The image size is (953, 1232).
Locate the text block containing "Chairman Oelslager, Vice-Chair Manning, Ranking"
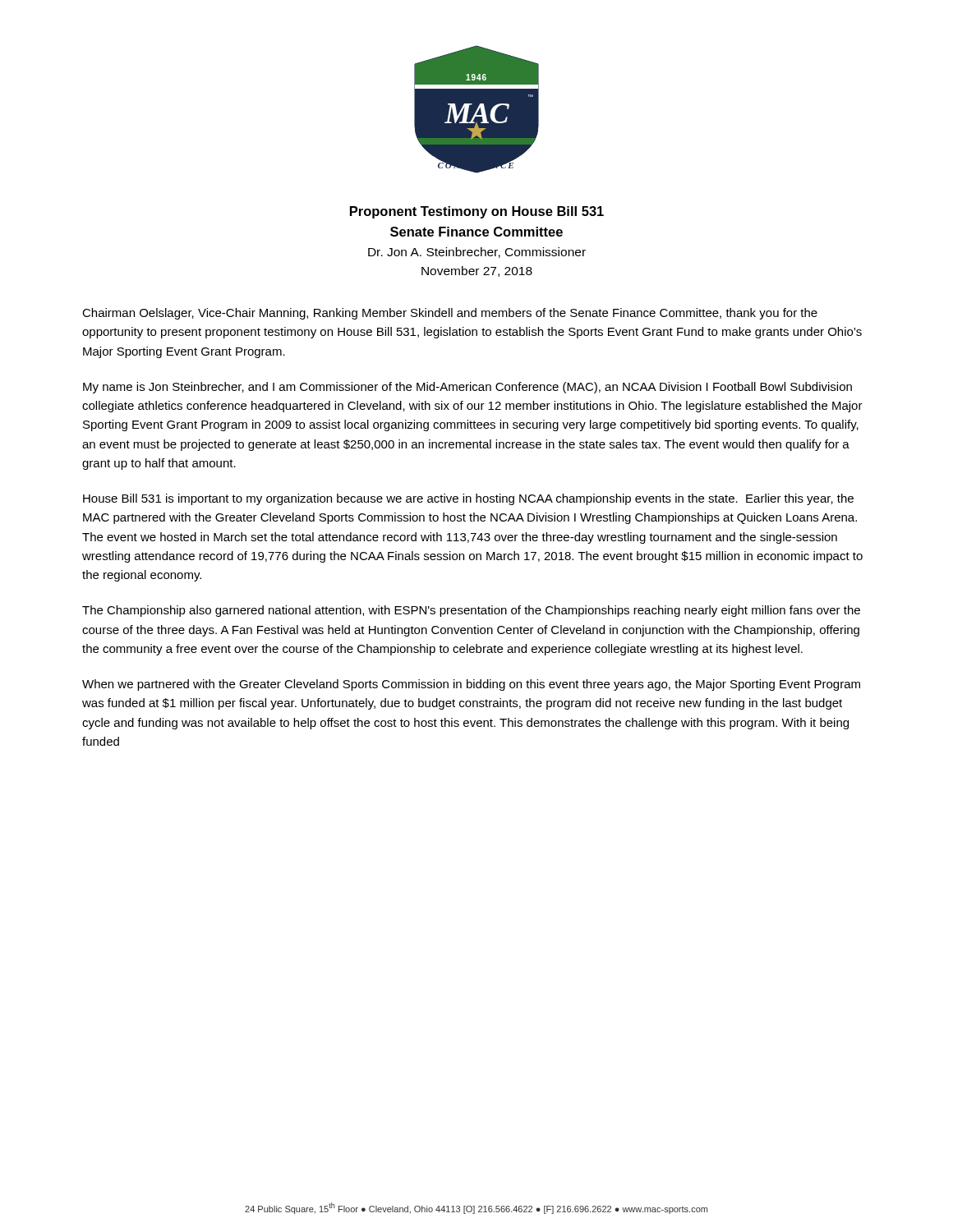click(472, 332)
